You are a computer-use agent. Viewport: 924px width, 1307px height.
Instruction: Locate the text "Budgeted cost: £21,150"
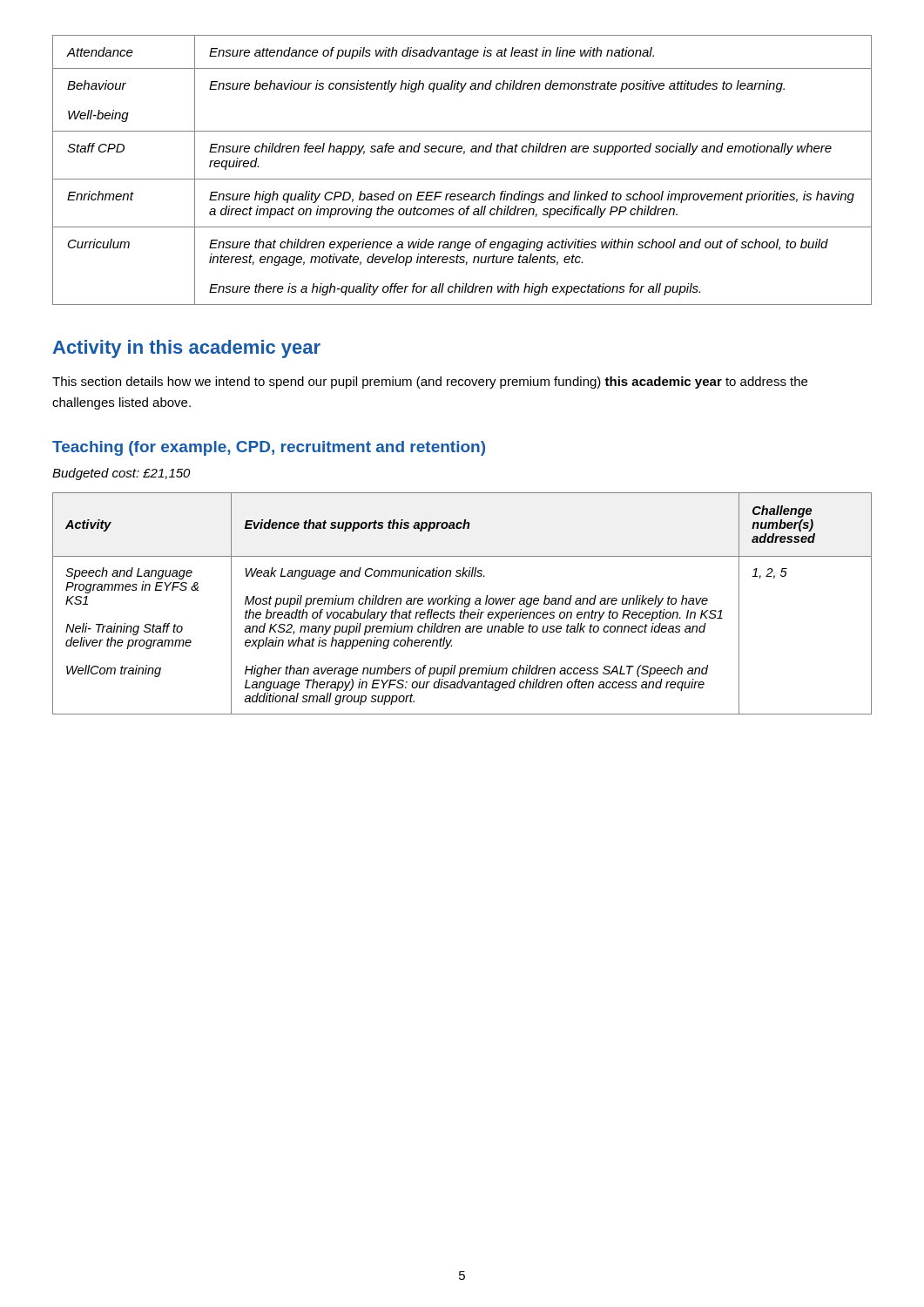pyautogui.click(x=121, y=473)
